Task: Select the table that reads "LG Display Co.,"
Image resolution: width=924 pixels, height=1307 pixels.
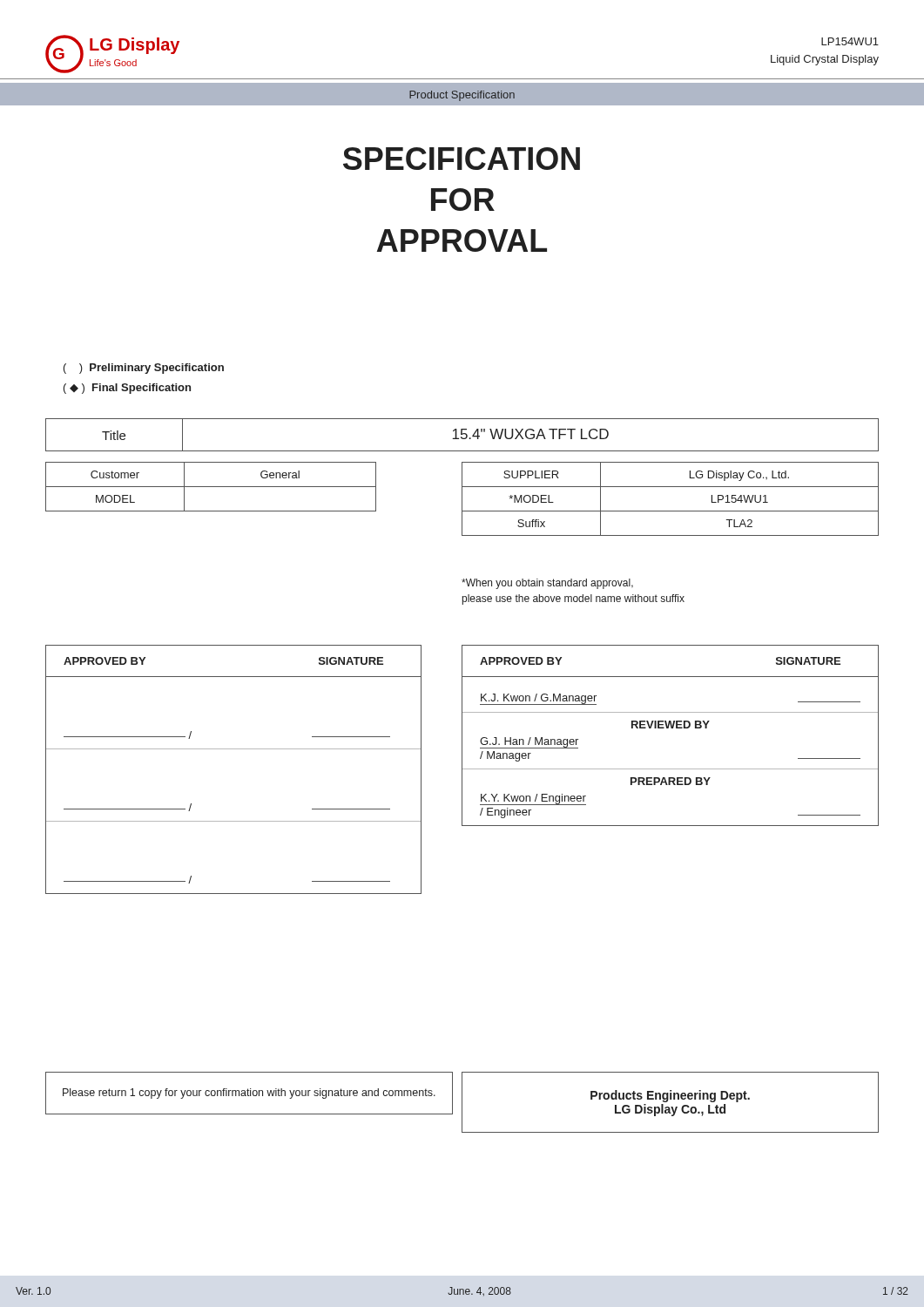Action: point(670,499)
